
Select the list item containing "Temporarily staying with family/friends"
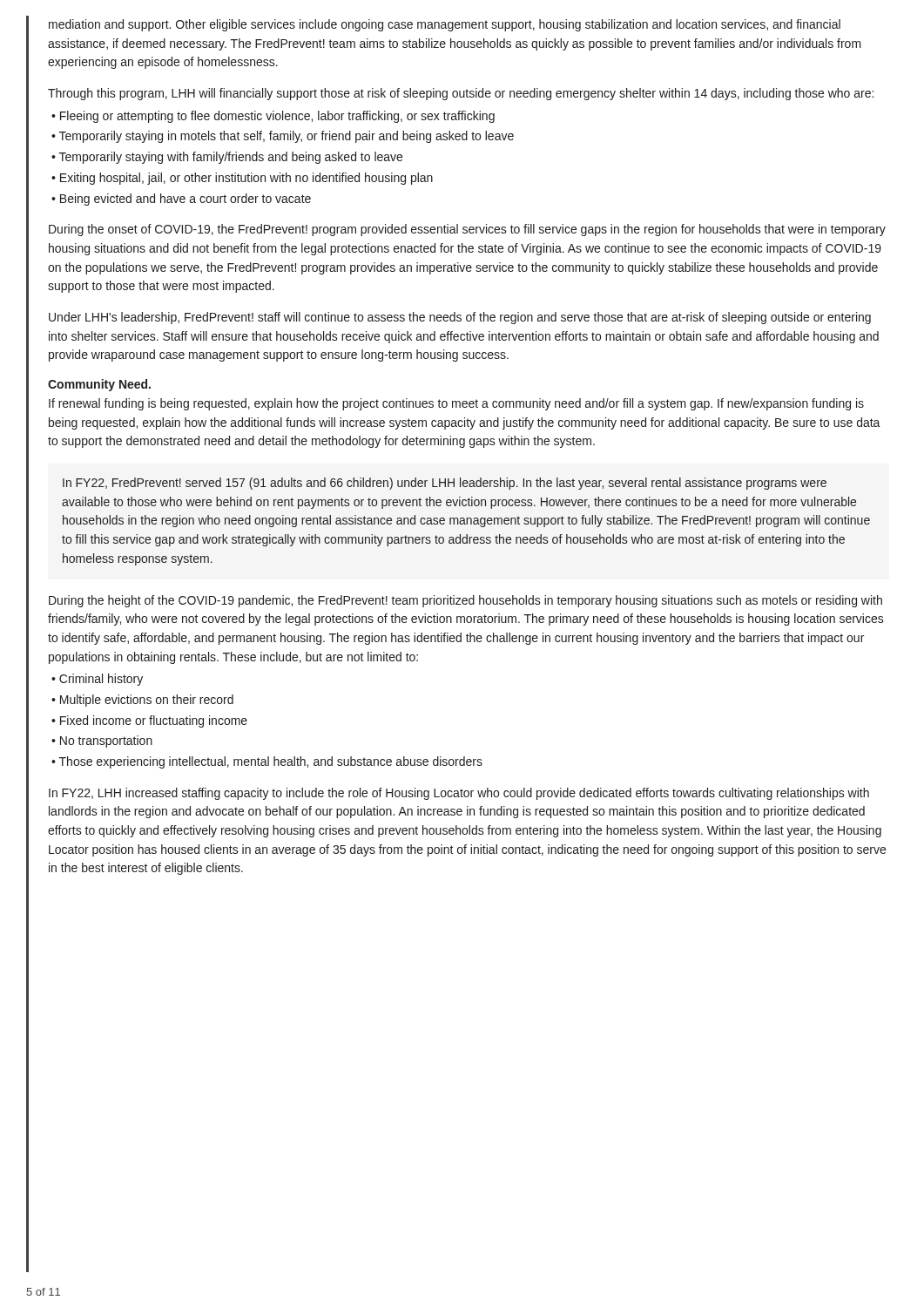pyautogui.click(x=231, y=157)
